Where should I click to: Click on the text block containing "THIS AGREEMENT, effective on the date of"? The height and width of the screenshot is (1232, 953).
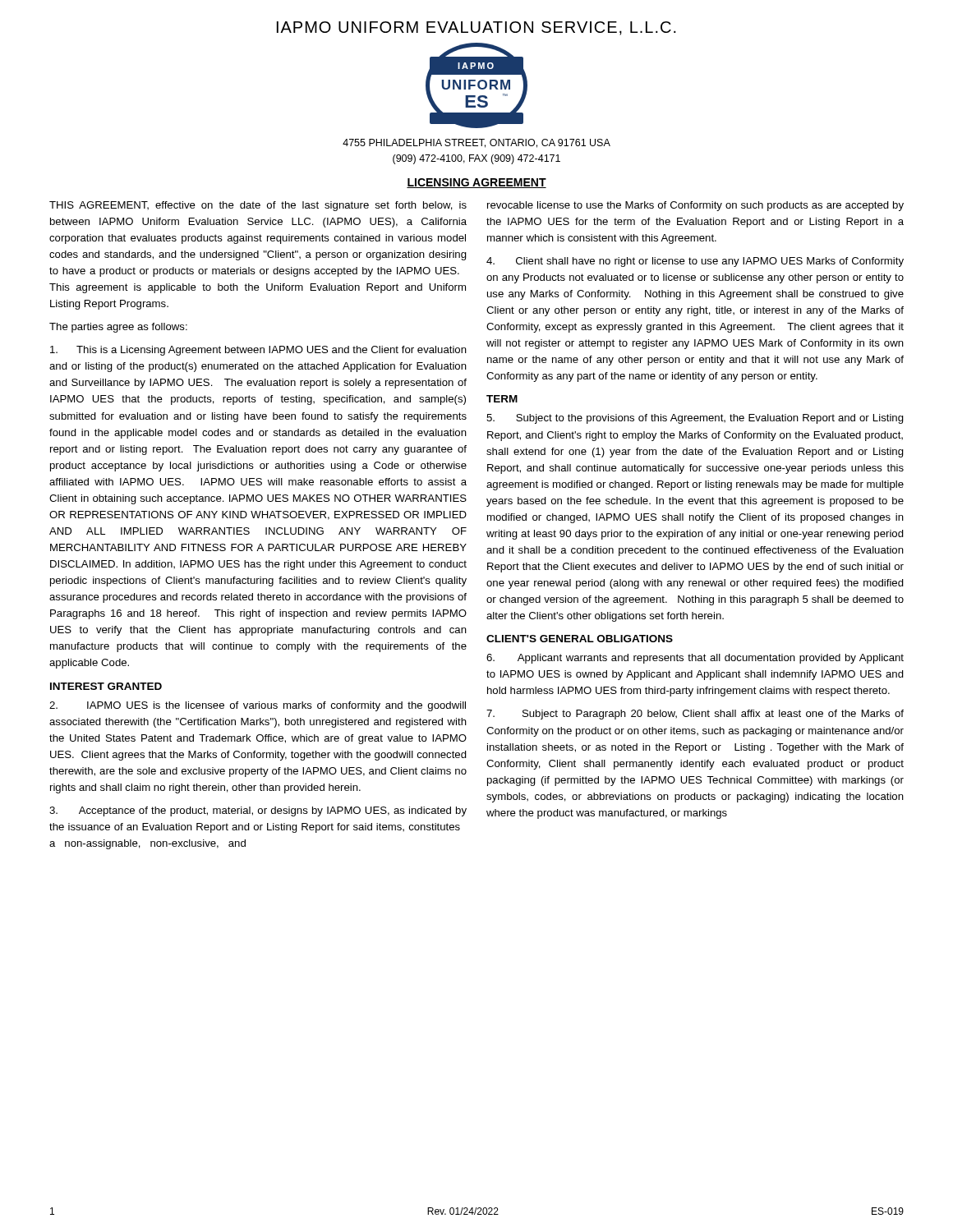tap(258, 254)
